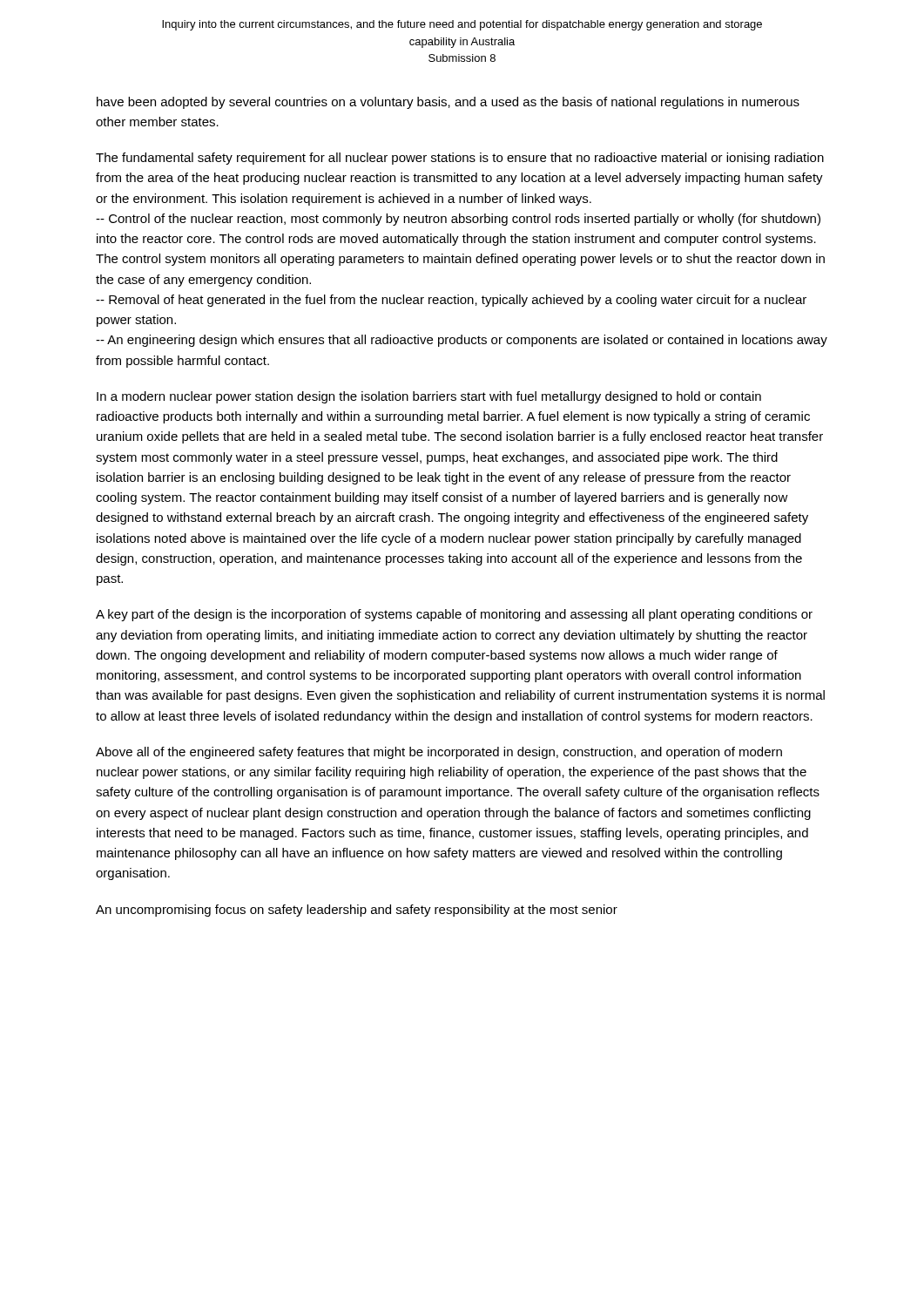This screenshot has height=1307, width=924.
Task: Find the text block that says "Above all of the engineered safety features"
Action: [x=458, y=812]
